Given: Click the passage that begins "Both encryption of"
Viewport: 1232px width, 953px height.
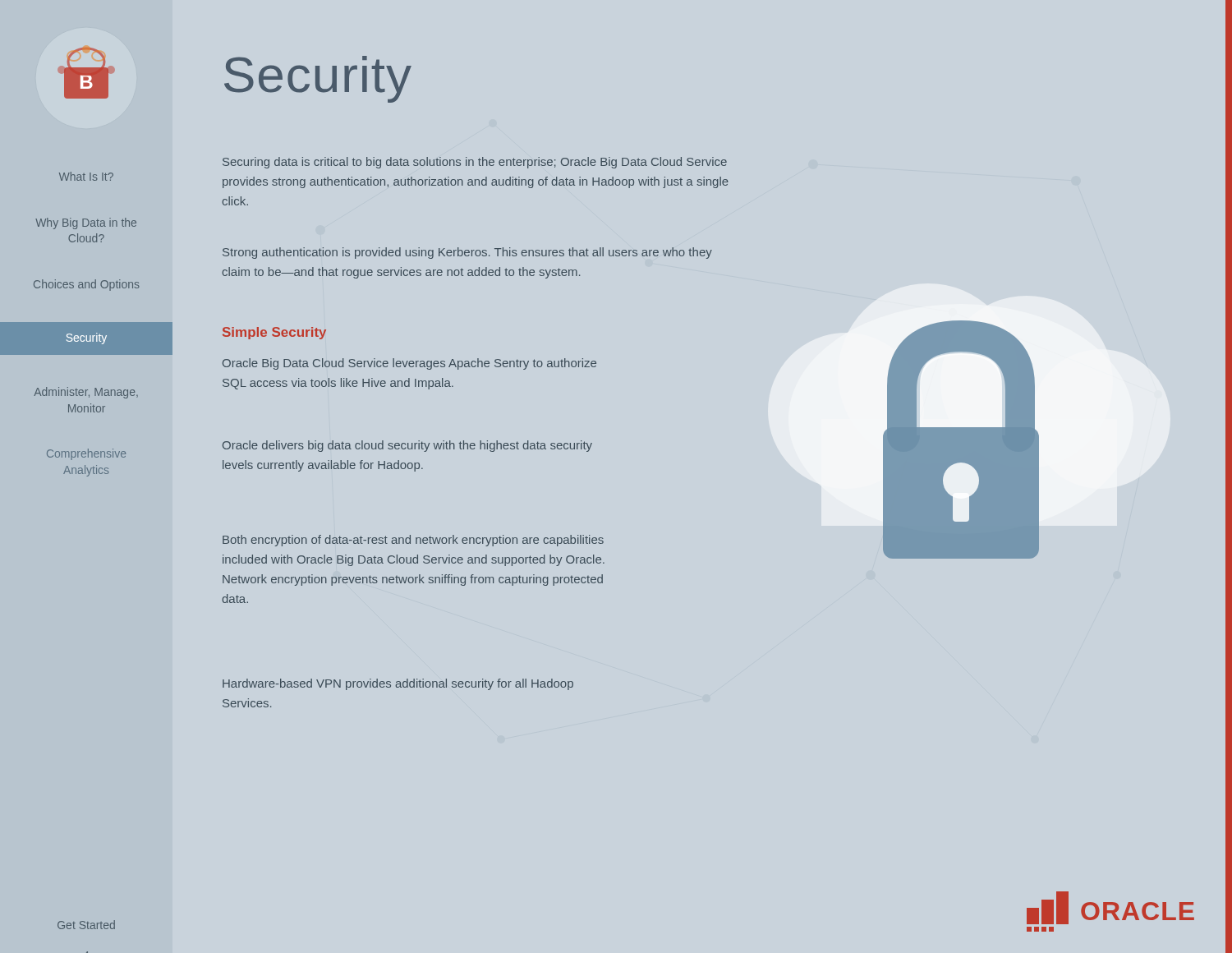Looking at the screenshot, I should (414, 569).
